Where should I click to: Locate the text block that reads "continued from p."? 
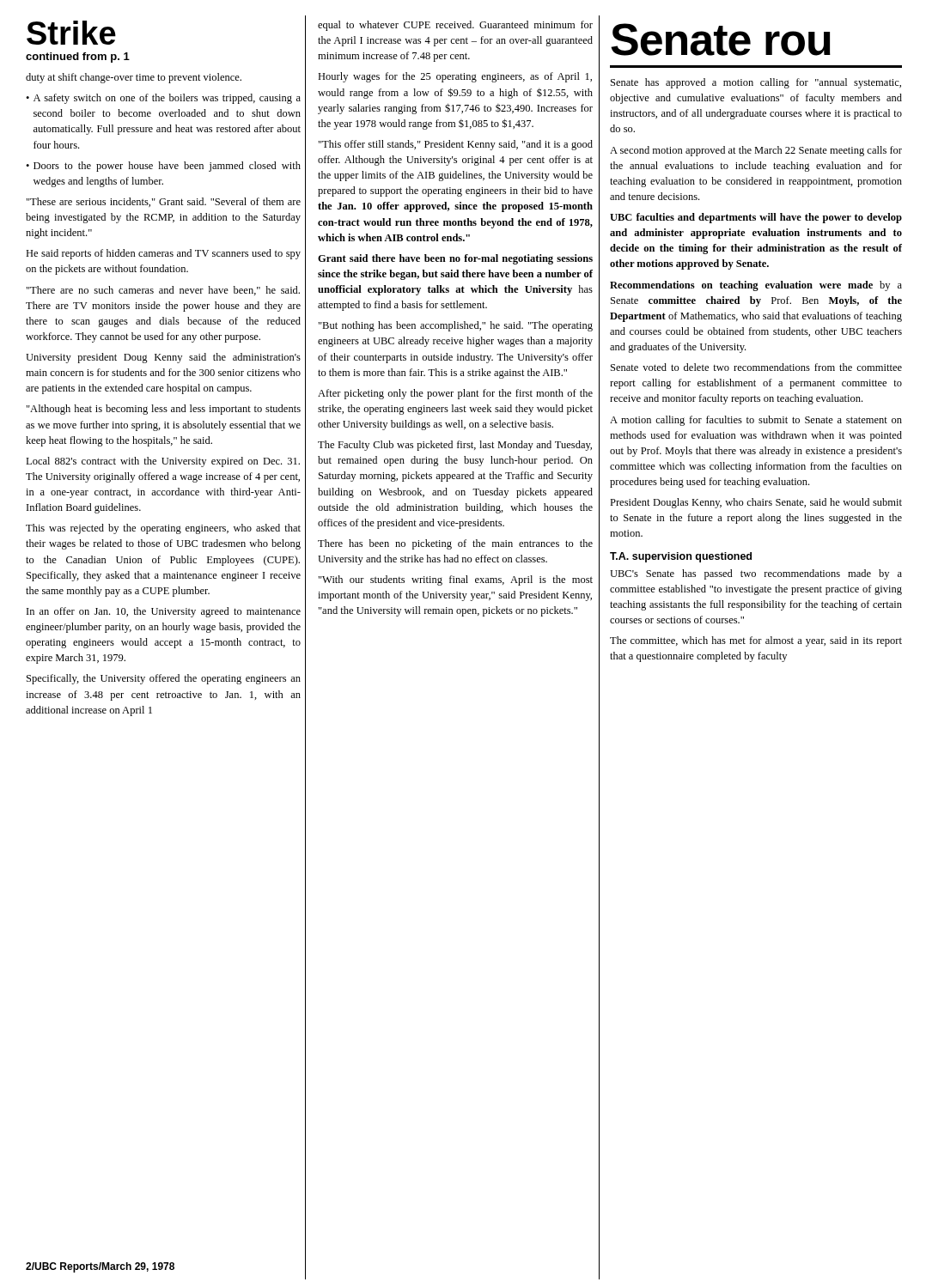pyautogui.click(x=78, y=56)
